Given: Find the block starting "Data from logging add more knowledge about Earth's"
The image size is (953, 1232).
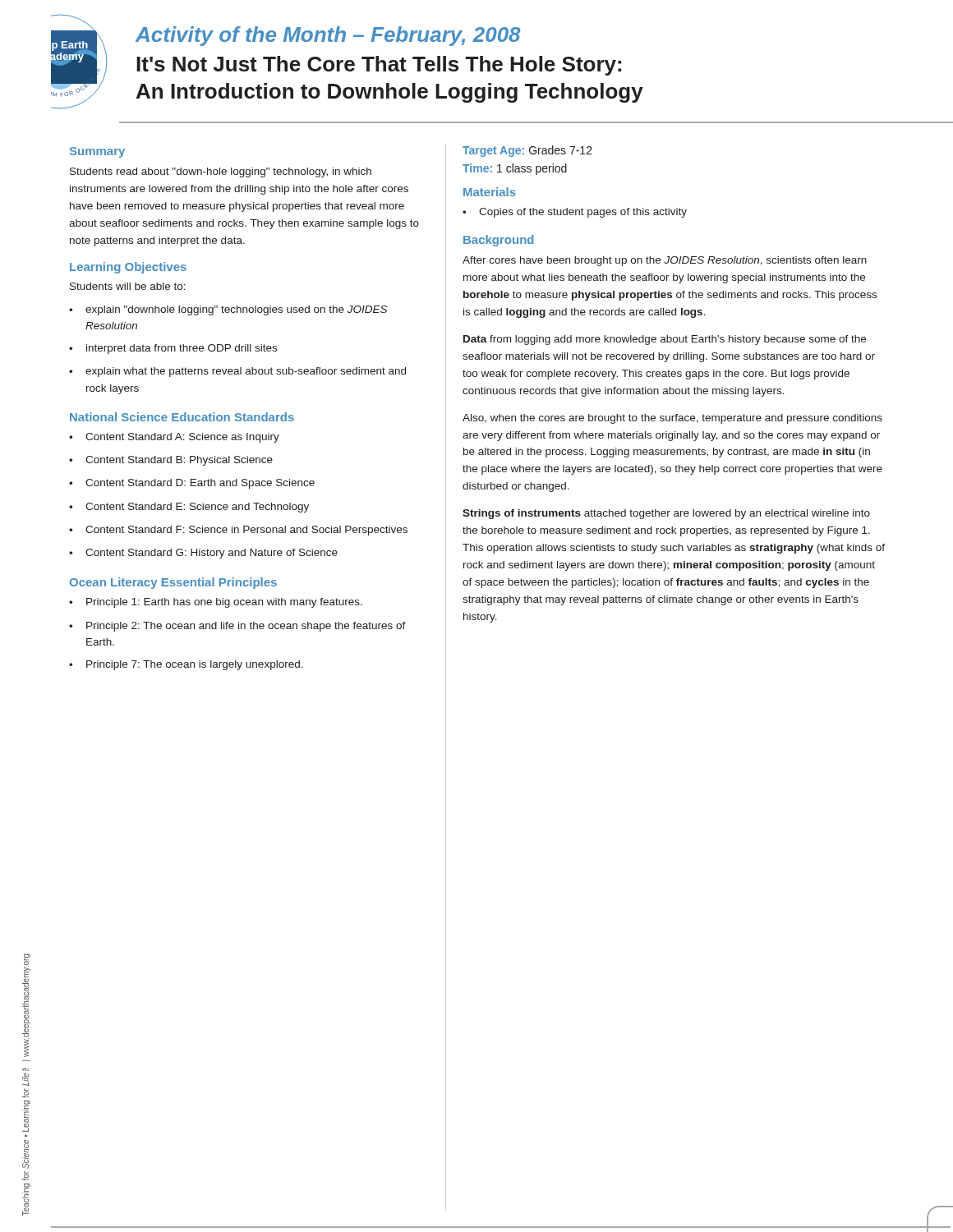Looking at the screenshot, I should [x=669, y=365].
